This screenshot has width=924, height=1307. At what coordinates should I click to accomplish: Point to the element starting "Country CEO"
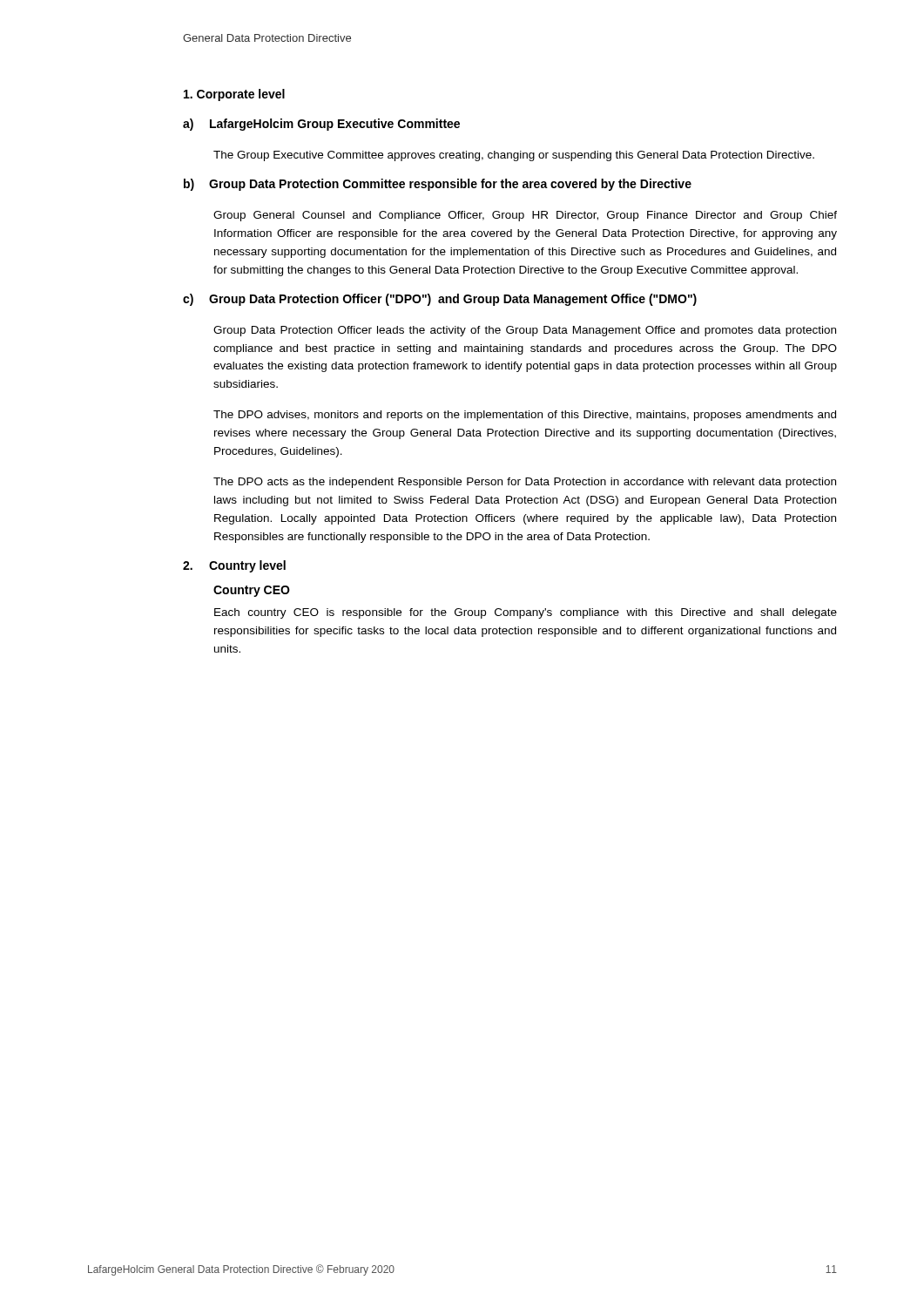tap(252, 590)
